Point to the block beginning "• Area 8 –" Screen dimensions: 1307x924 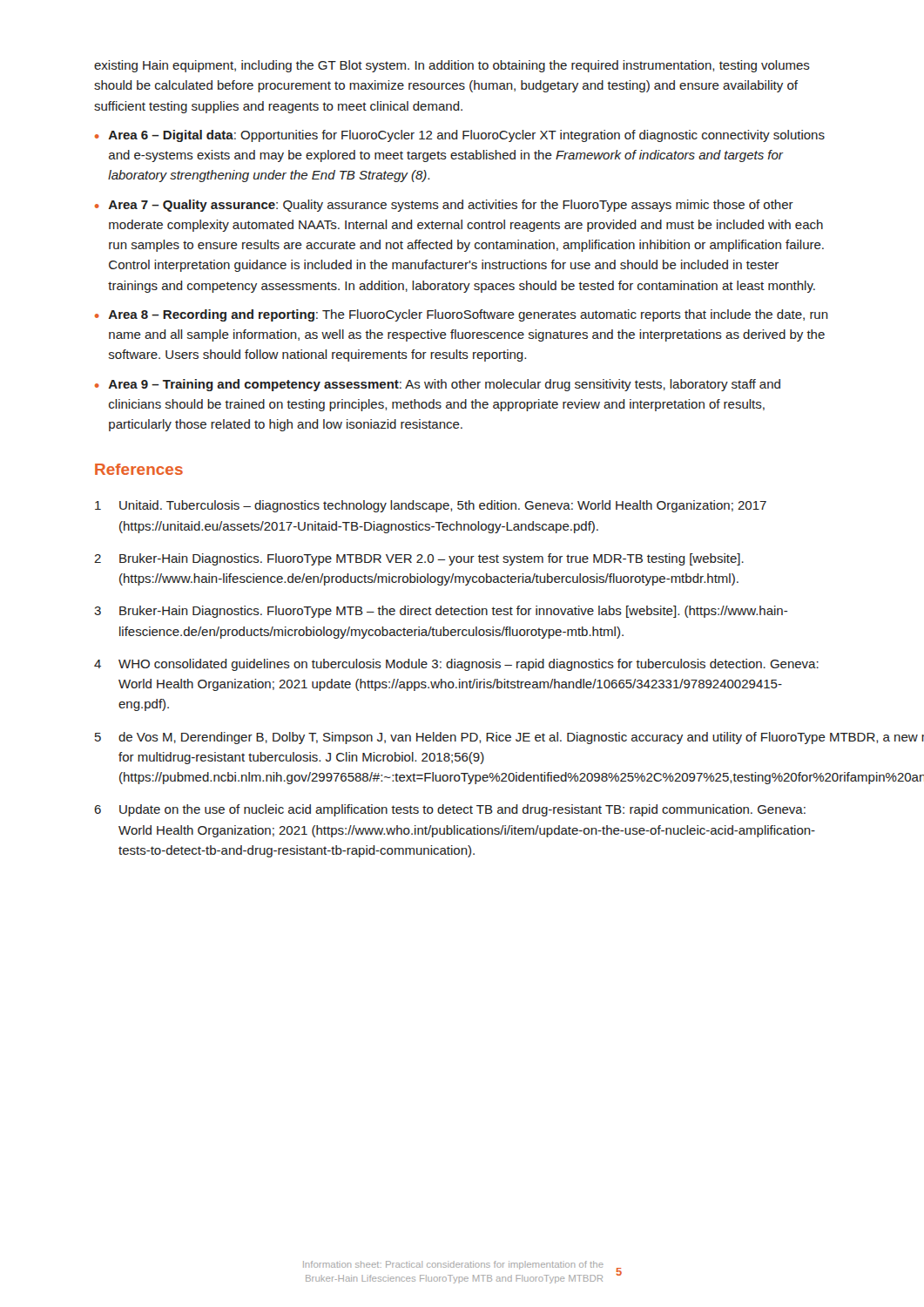point(462,334)
